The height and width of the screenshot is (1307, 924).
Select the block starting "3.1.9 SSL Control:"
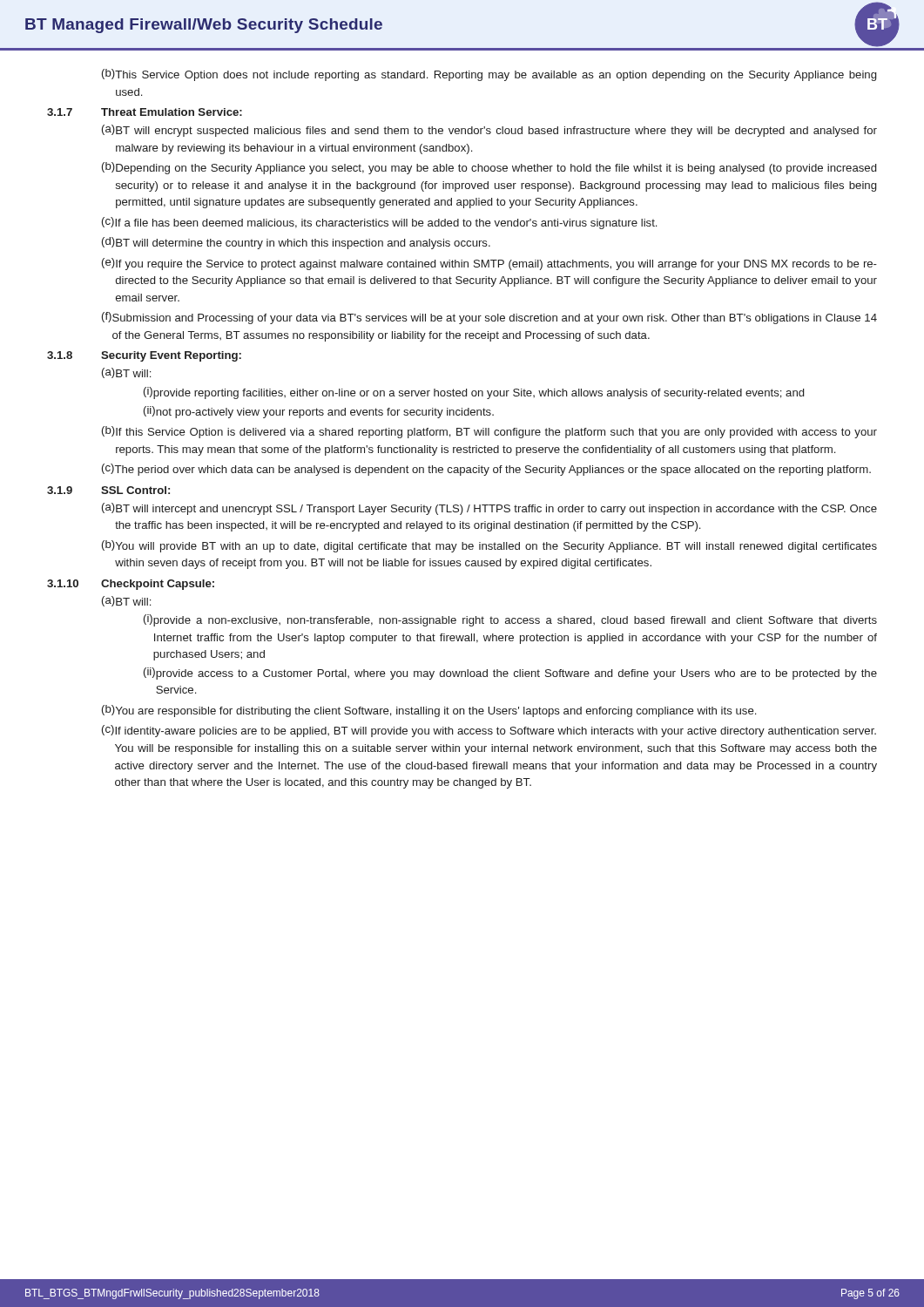click(x=109, y=490)
